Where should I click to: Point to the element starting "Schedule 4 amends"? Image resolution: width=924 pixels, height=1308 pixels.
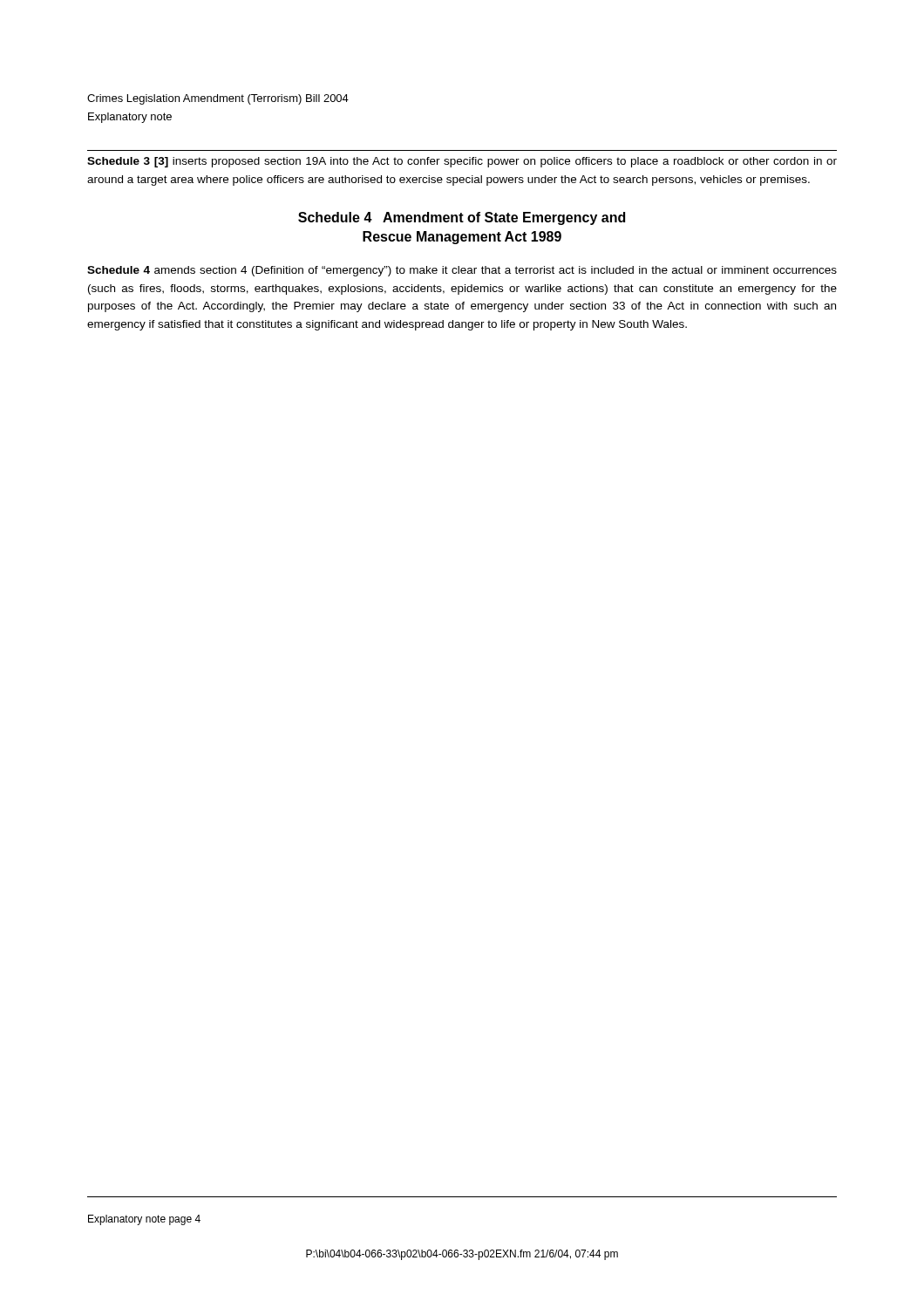click(462, 297)
